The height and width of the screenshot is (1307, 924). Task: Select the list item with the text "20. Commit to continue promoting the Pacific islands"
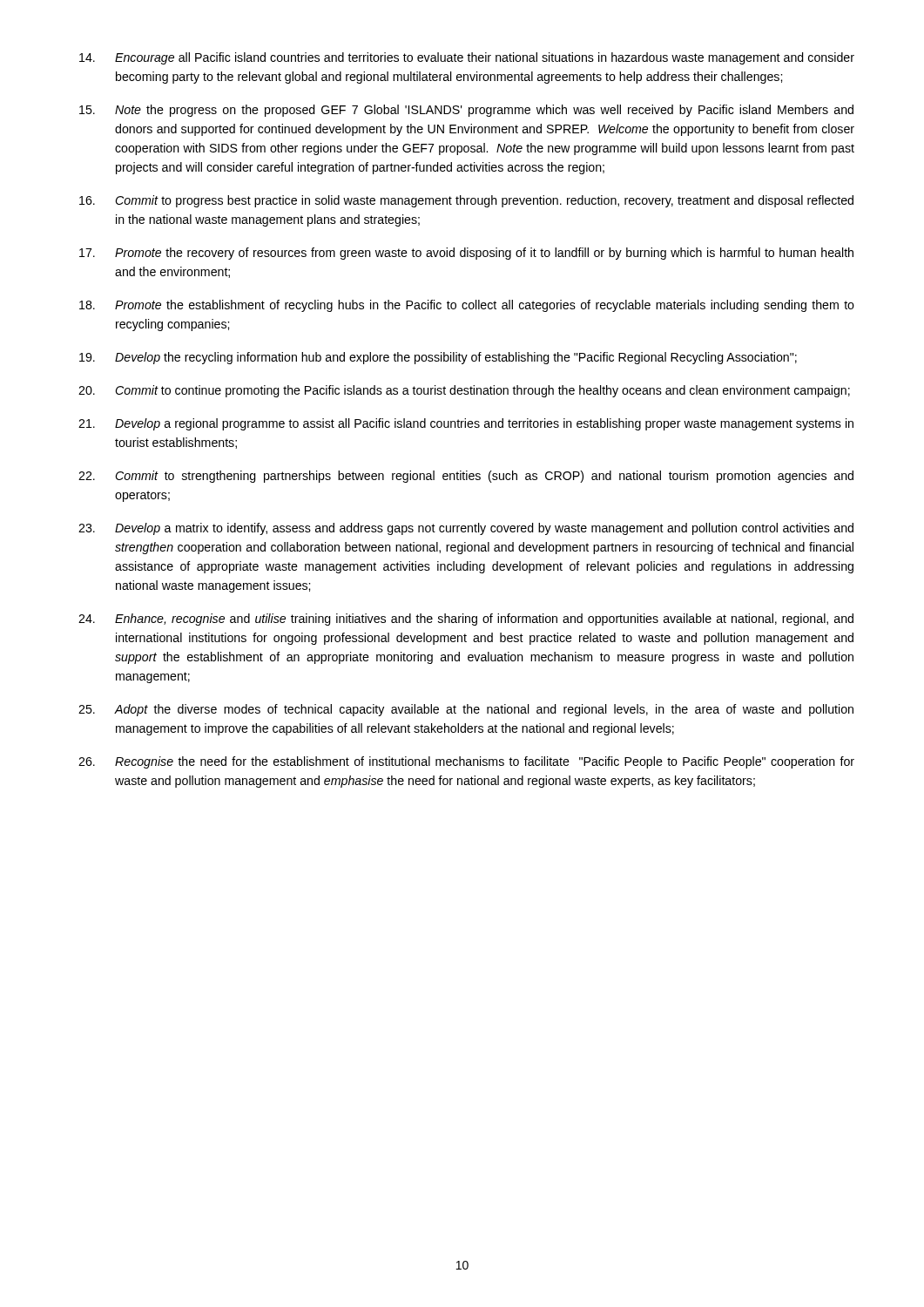pos(466,390)
